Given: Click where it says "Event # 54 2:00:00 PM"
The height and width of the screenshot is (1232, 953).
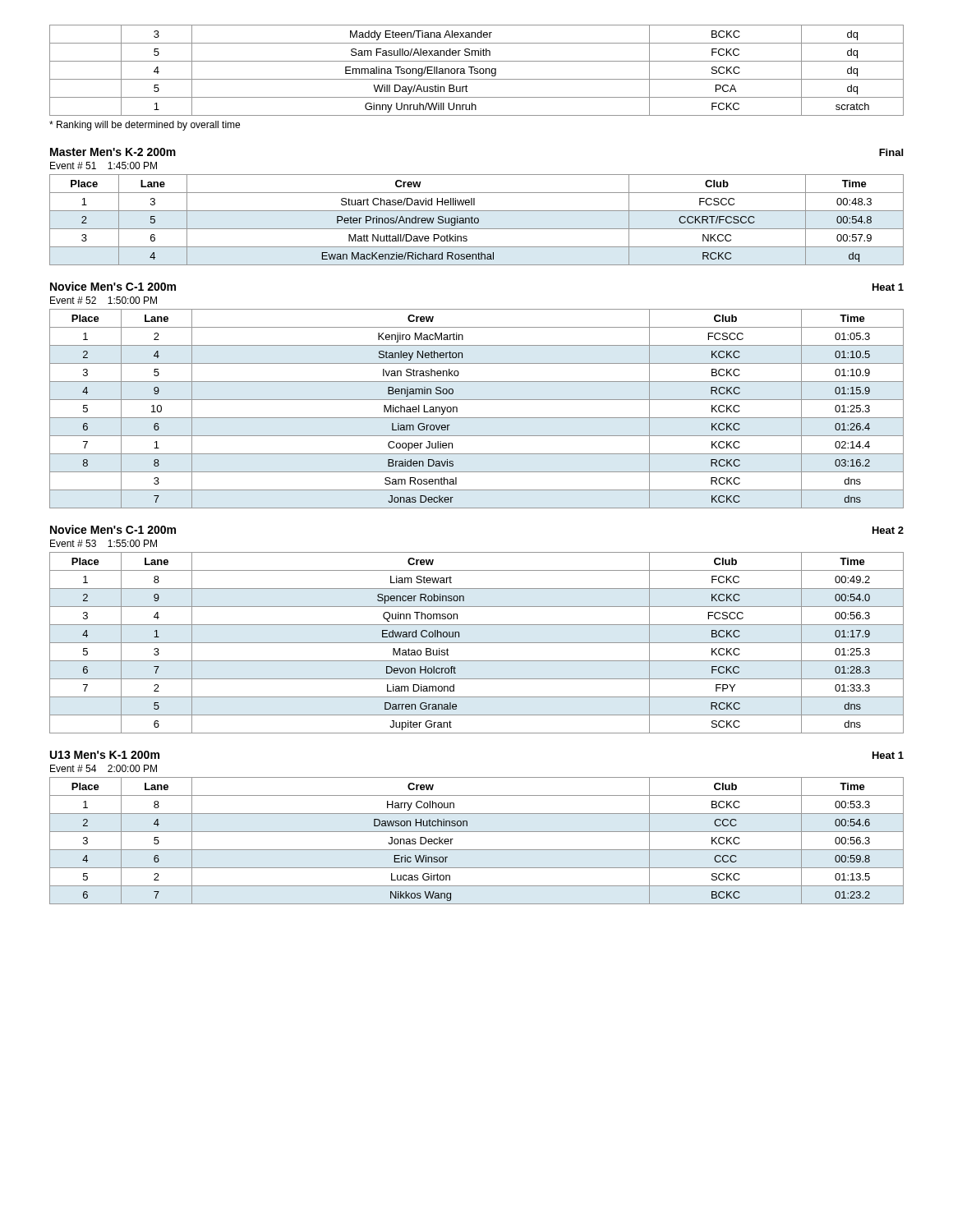Looking at the screenshot, I should [104, 769].
